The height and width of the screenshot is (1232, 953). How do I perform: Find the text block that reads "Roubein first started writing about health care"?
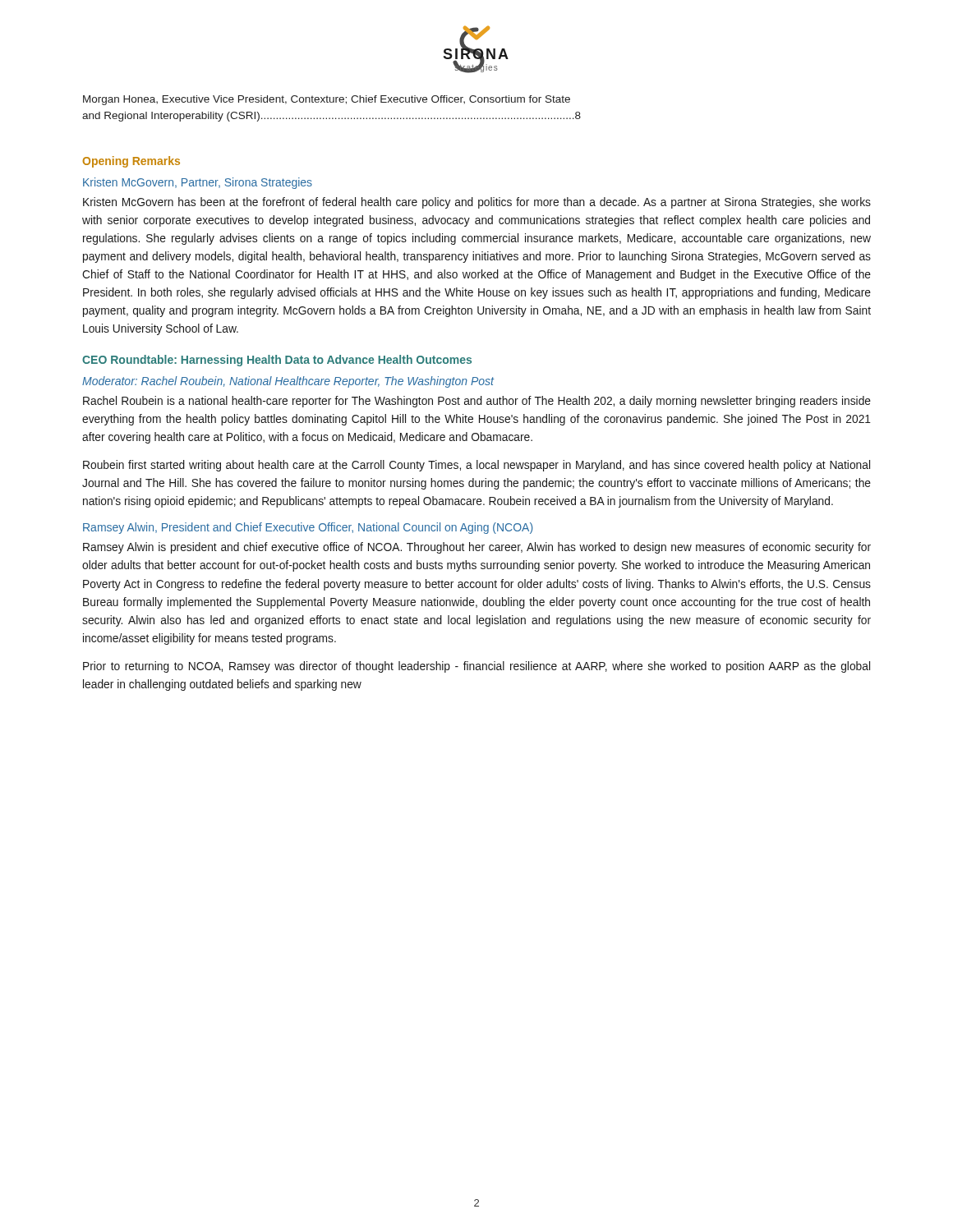coord(476,484)
